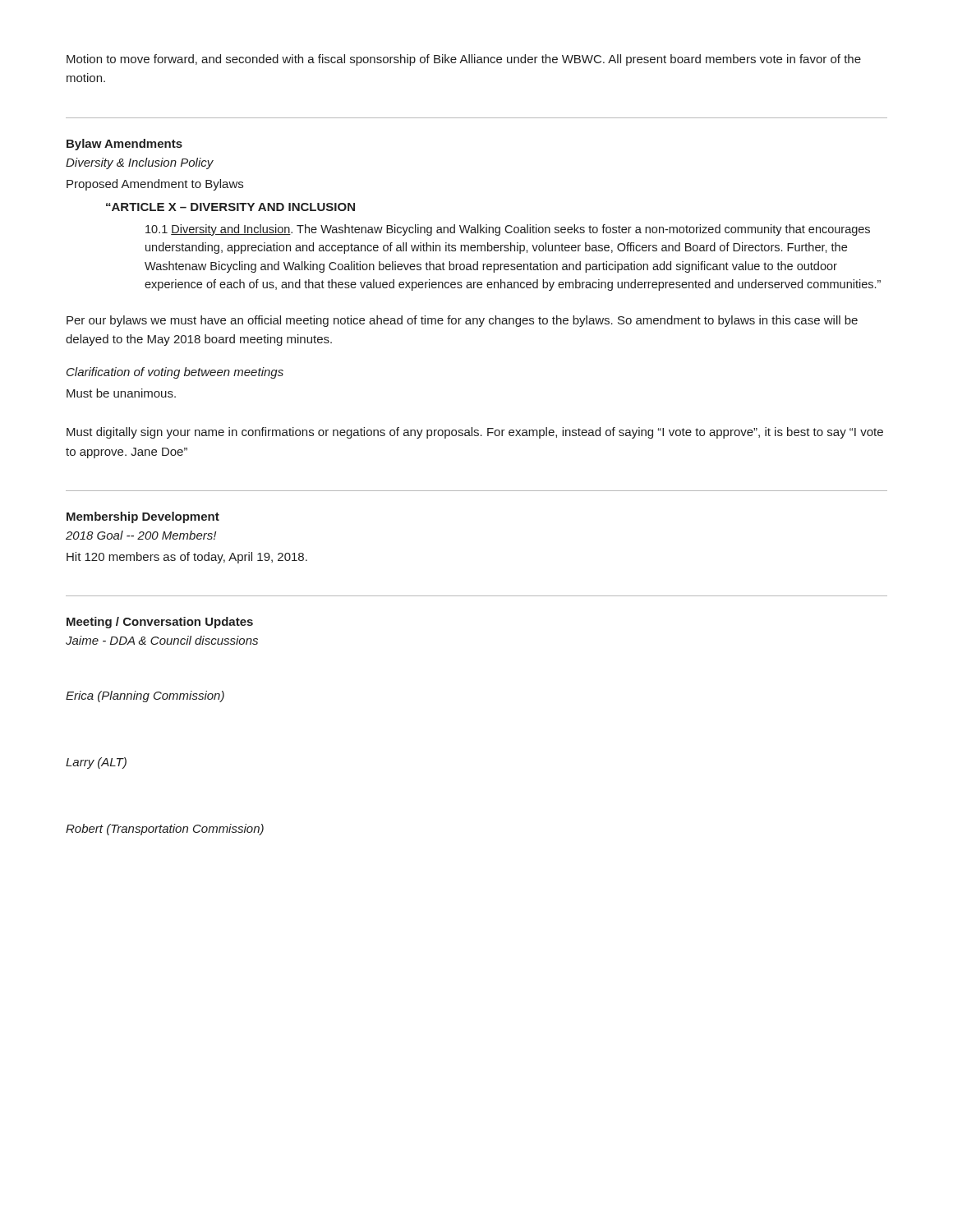Click the passage that begins "Per our bylaws"
Screen dimensions: 1232x953
click(x=462, y=329)
